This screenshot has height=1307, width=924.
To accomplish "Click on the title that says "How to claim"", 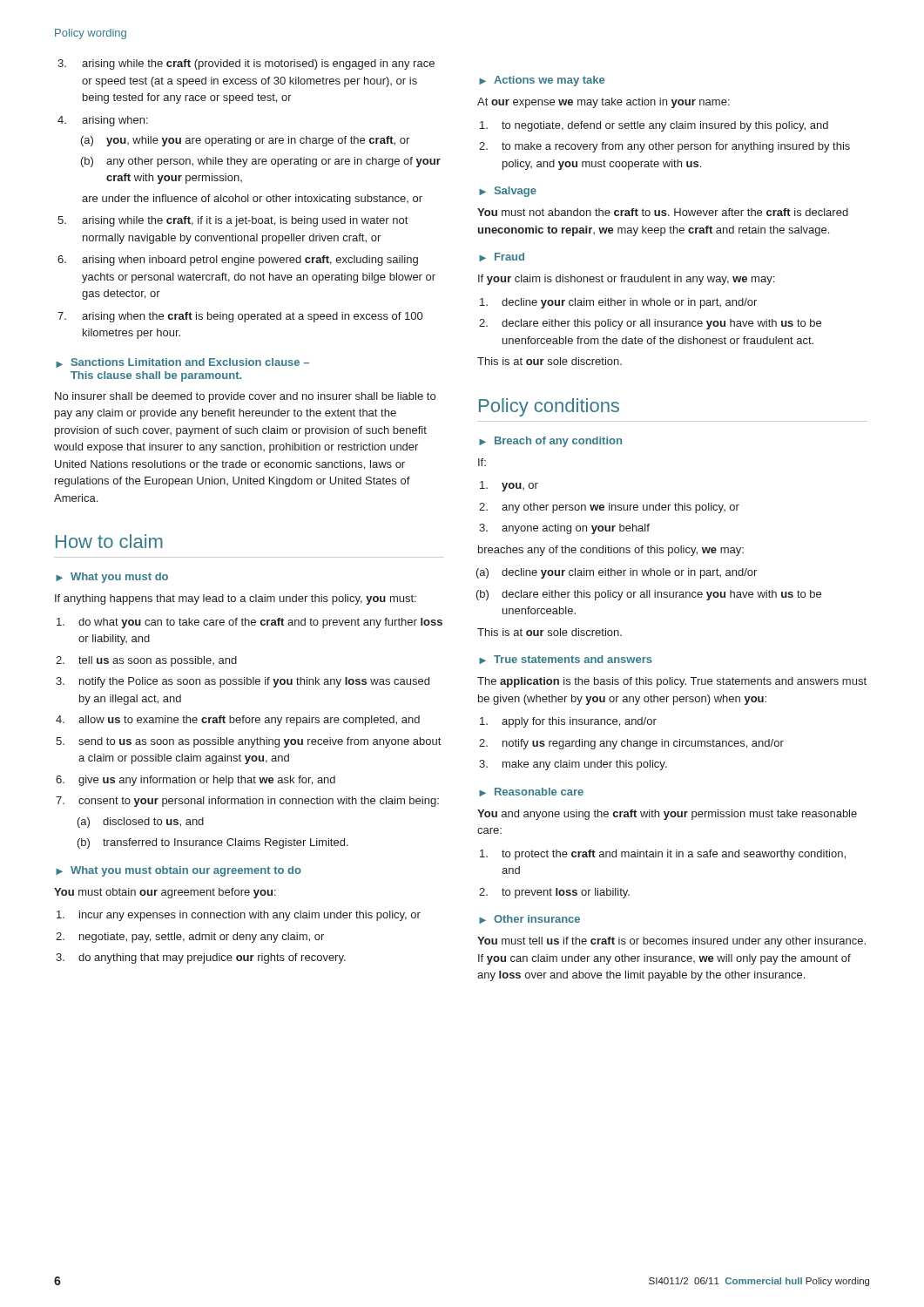I will coord(109,542).
